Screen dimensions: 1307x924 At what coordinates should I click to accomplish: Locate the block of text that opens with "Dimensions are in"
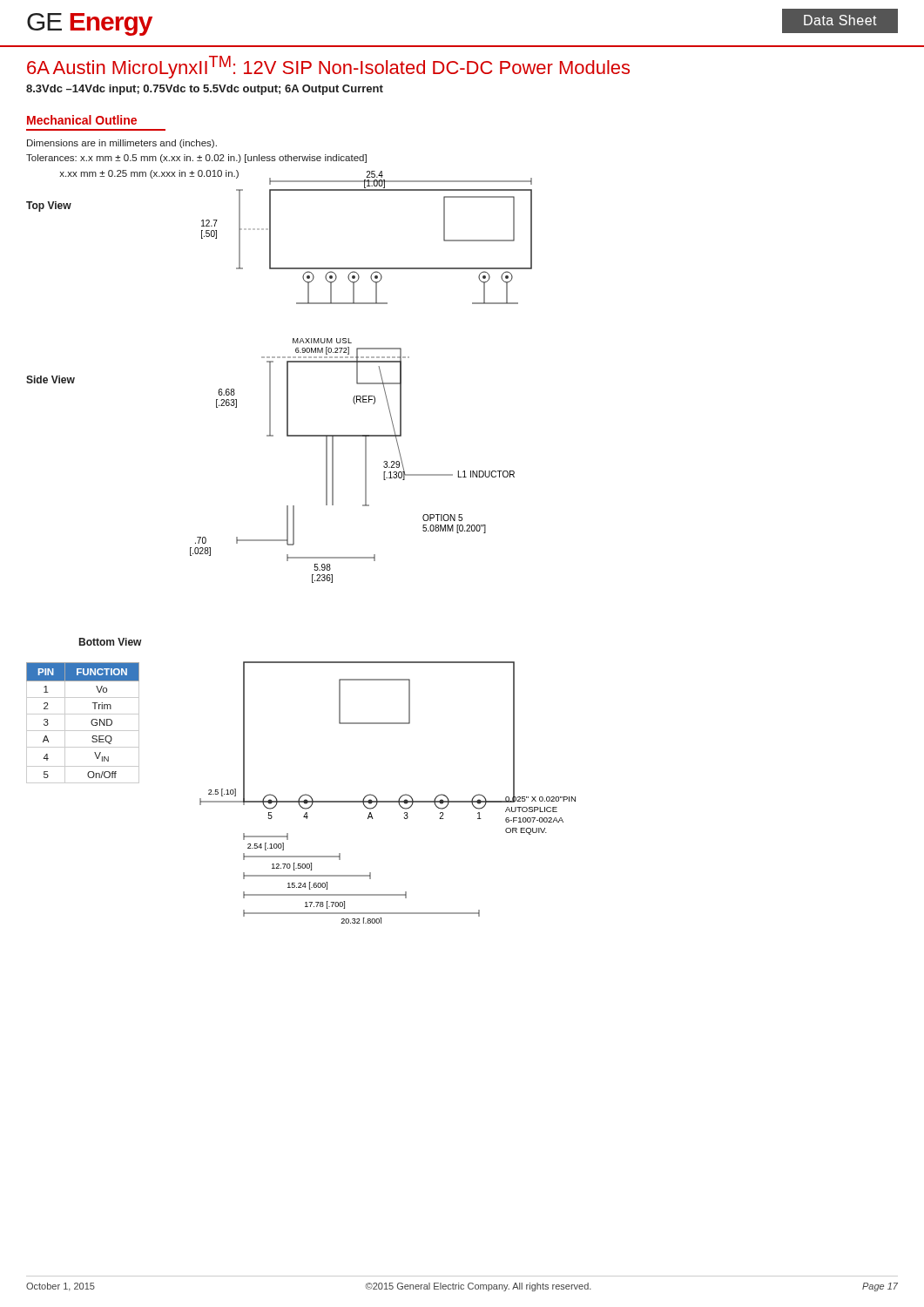(x=197, y=158)
